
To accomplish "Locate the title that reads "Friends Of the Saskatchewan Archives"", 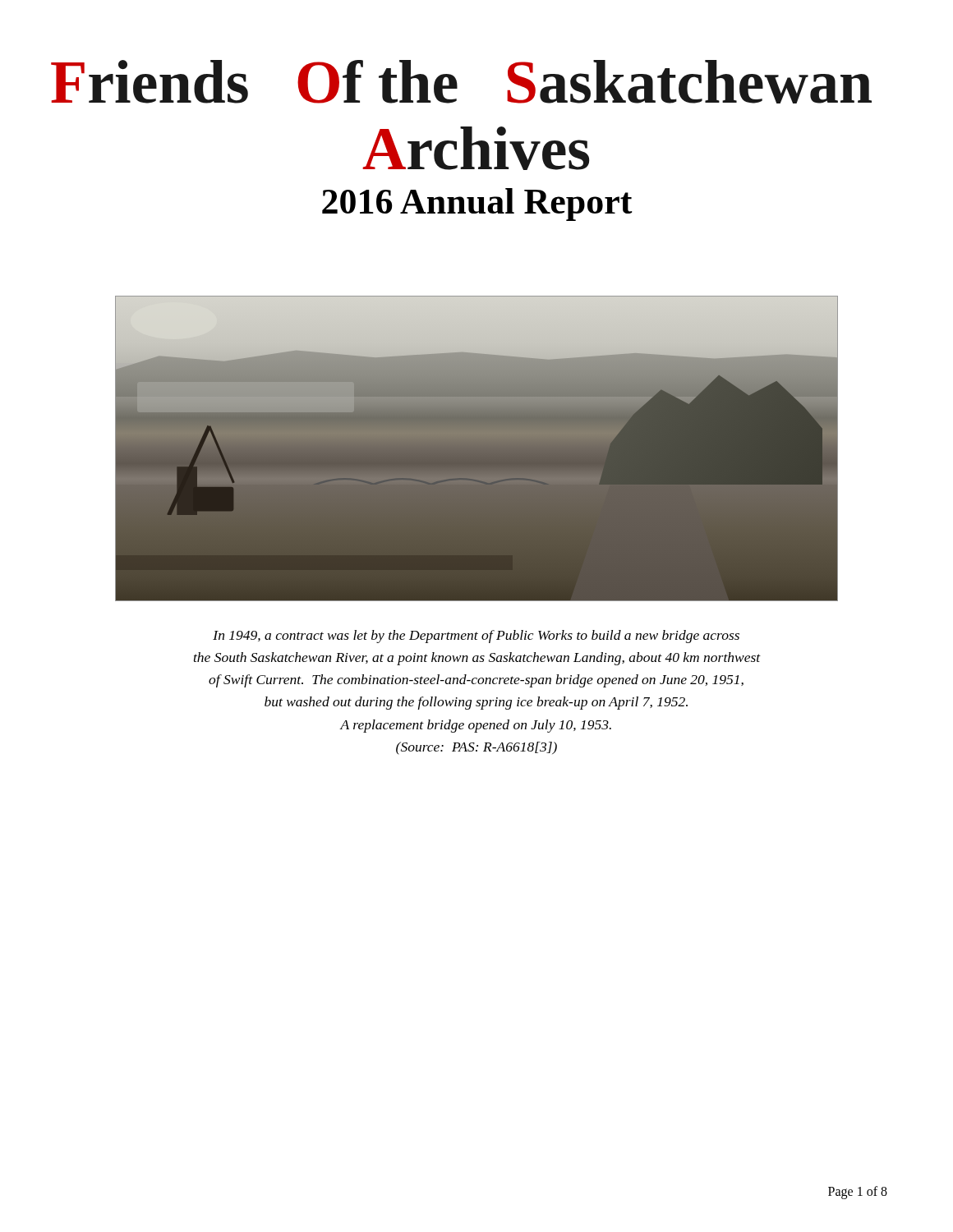I will pyautogui.click(x=476, y=116).
